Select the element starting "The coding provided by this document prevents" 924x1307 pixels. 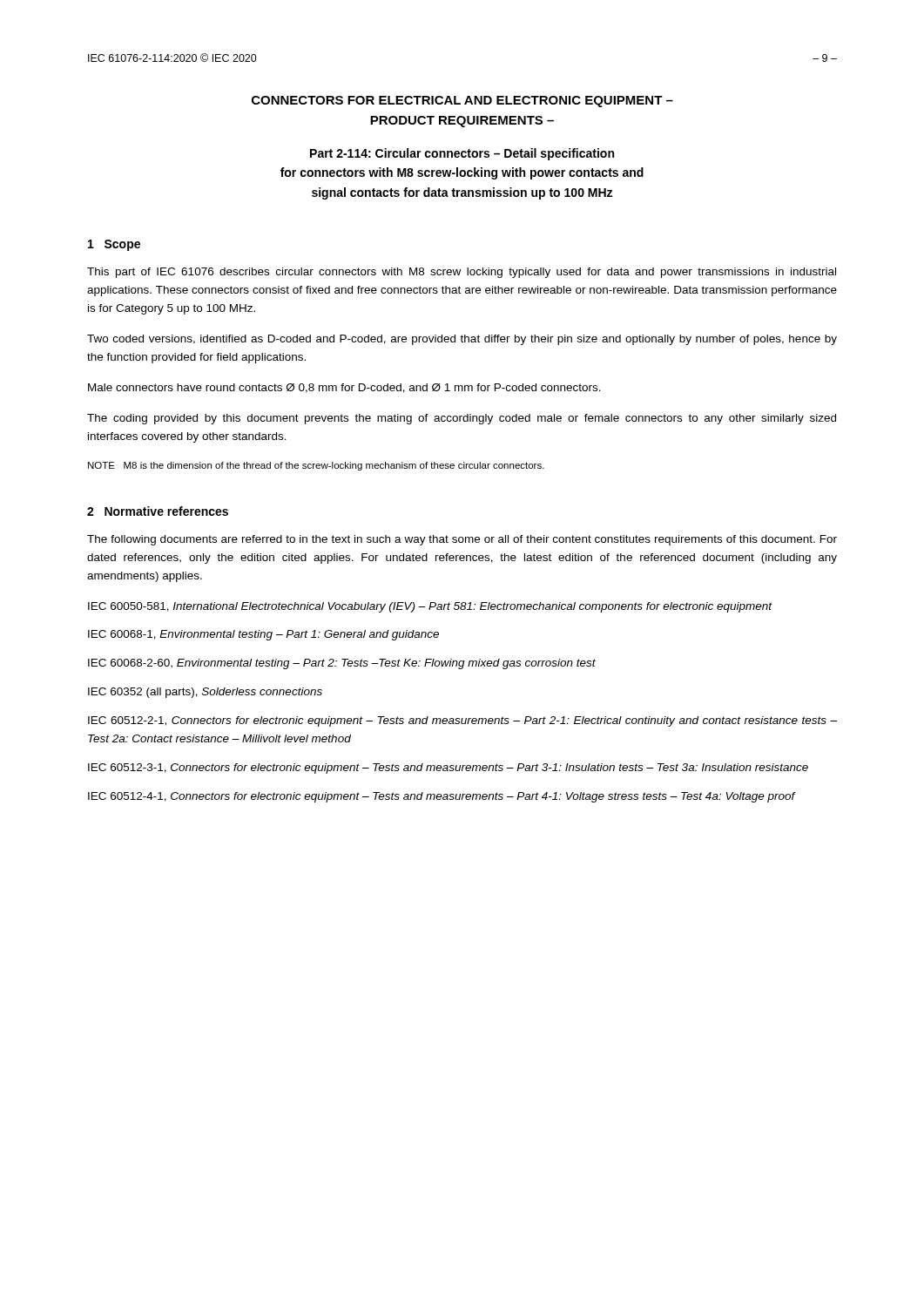[x=462, y=427]
